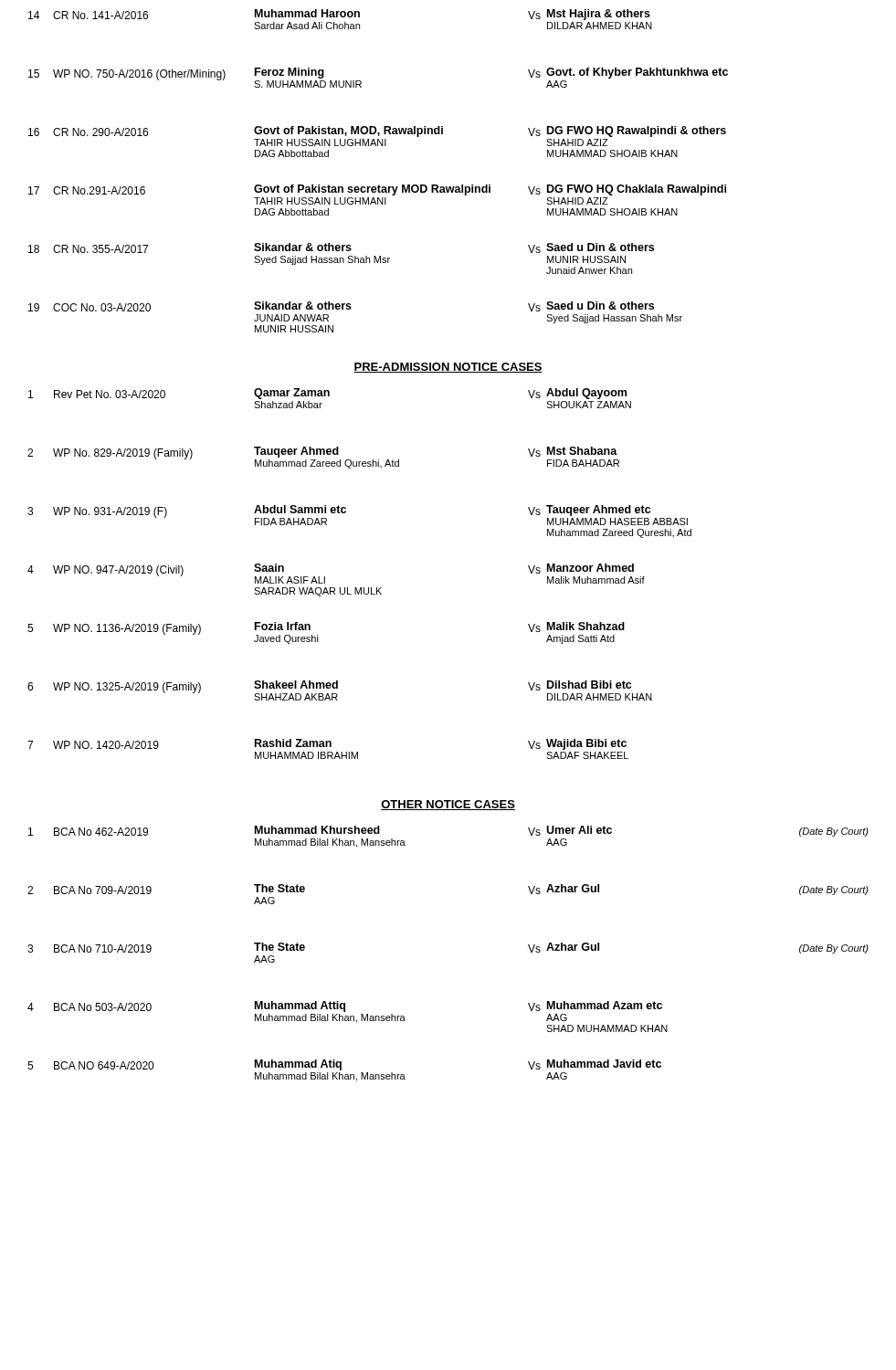
Task: Locate the list item containing "16 CR No. 290-A/2016 Govt of Pakistan,"
Action: pos(448,142)
